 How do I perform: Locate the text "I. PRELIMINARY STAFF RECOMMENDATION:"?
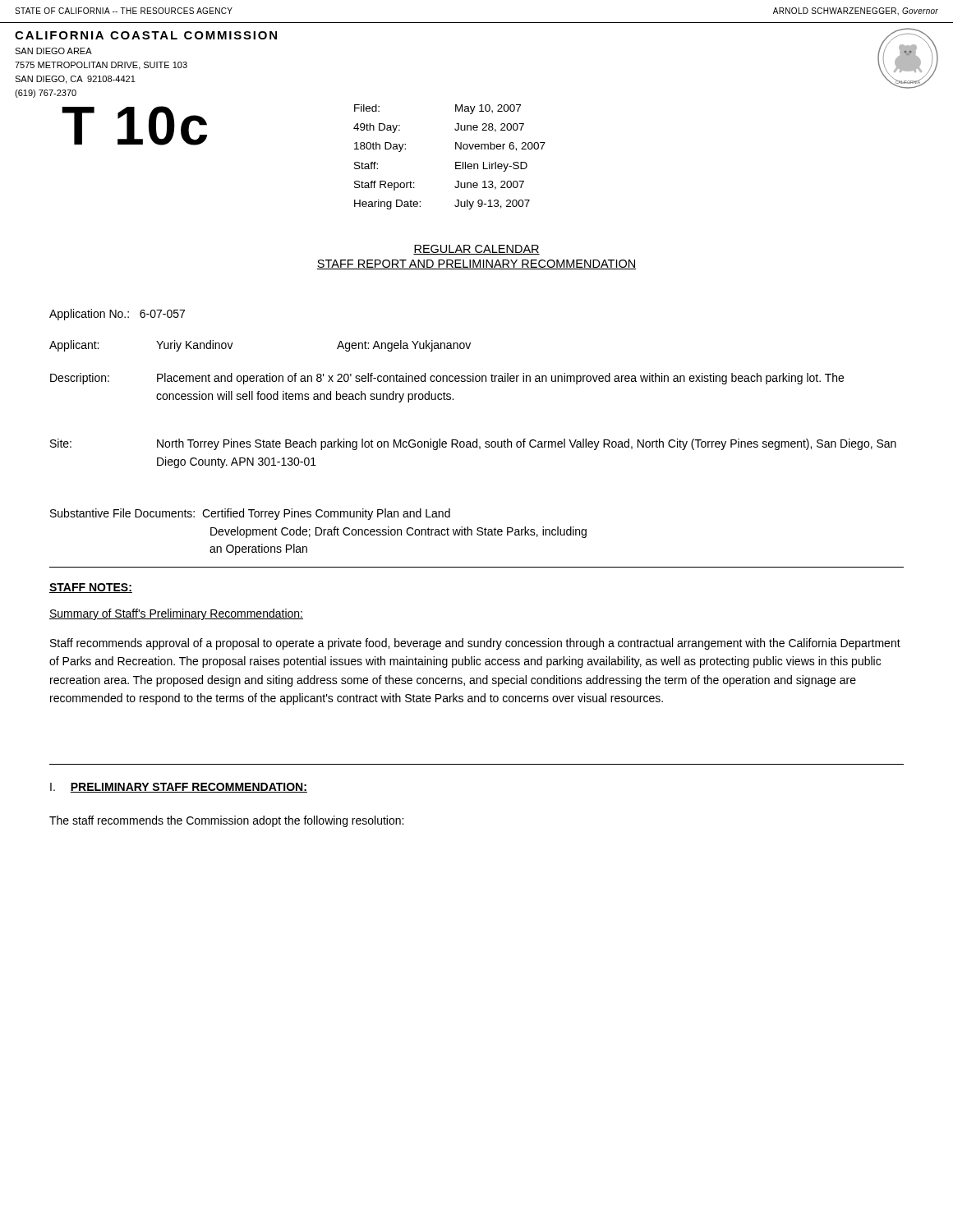(x=178, y=788)
